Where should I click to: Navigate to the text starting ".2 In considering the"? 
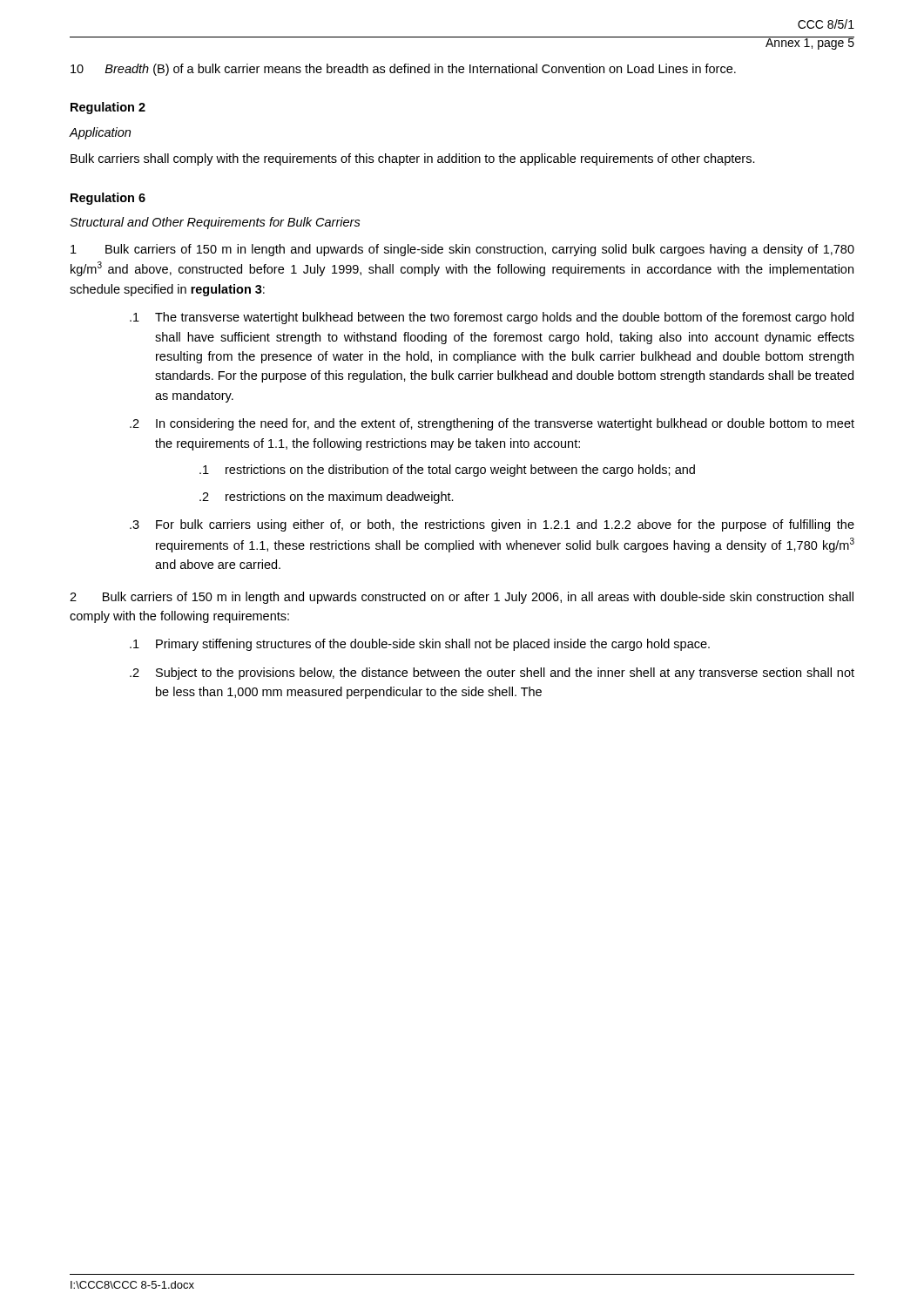(x=462, y=434)
